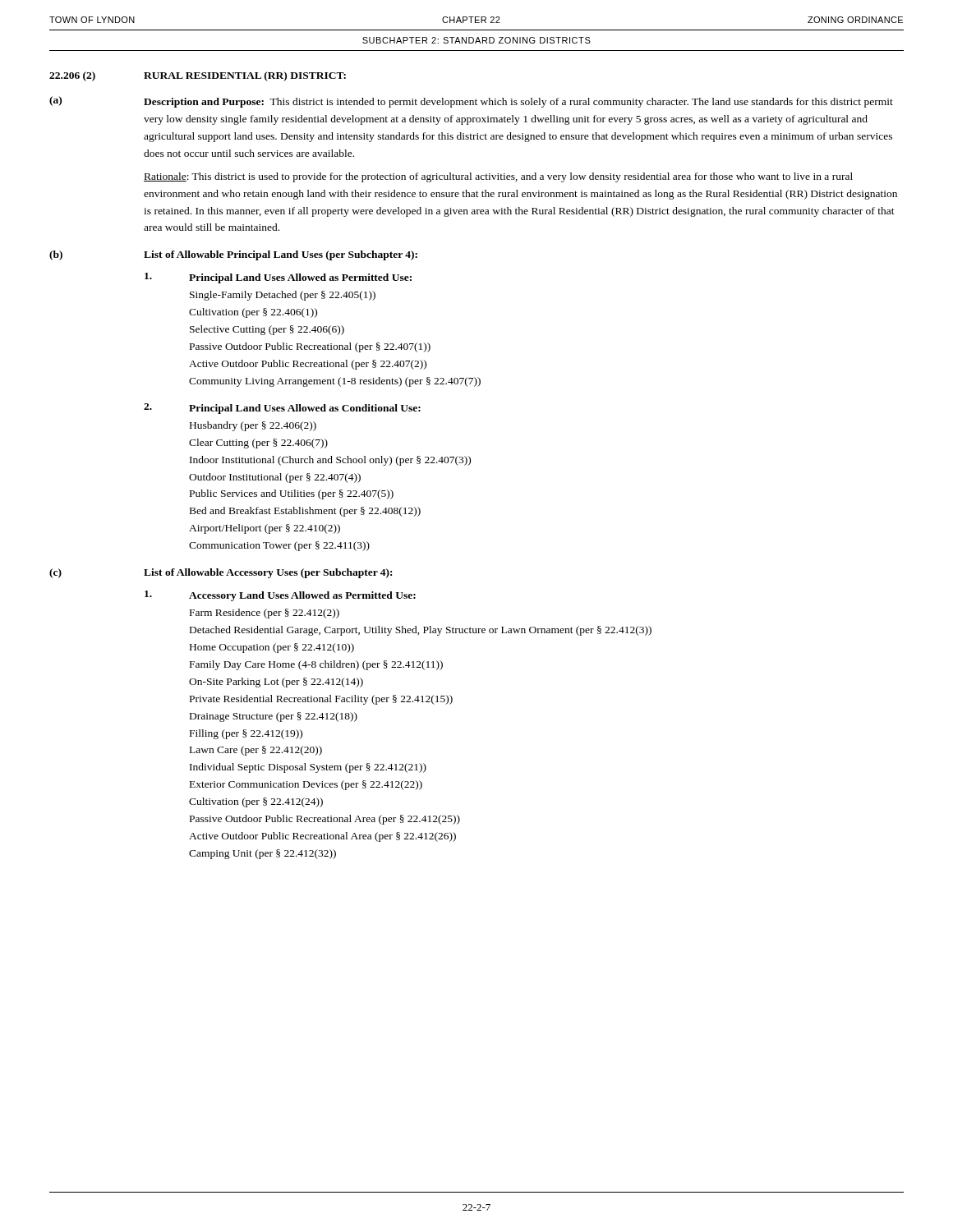Click on the element starting "(b) List of Allowable Principal Land Uses"

[x=233, y=255]
